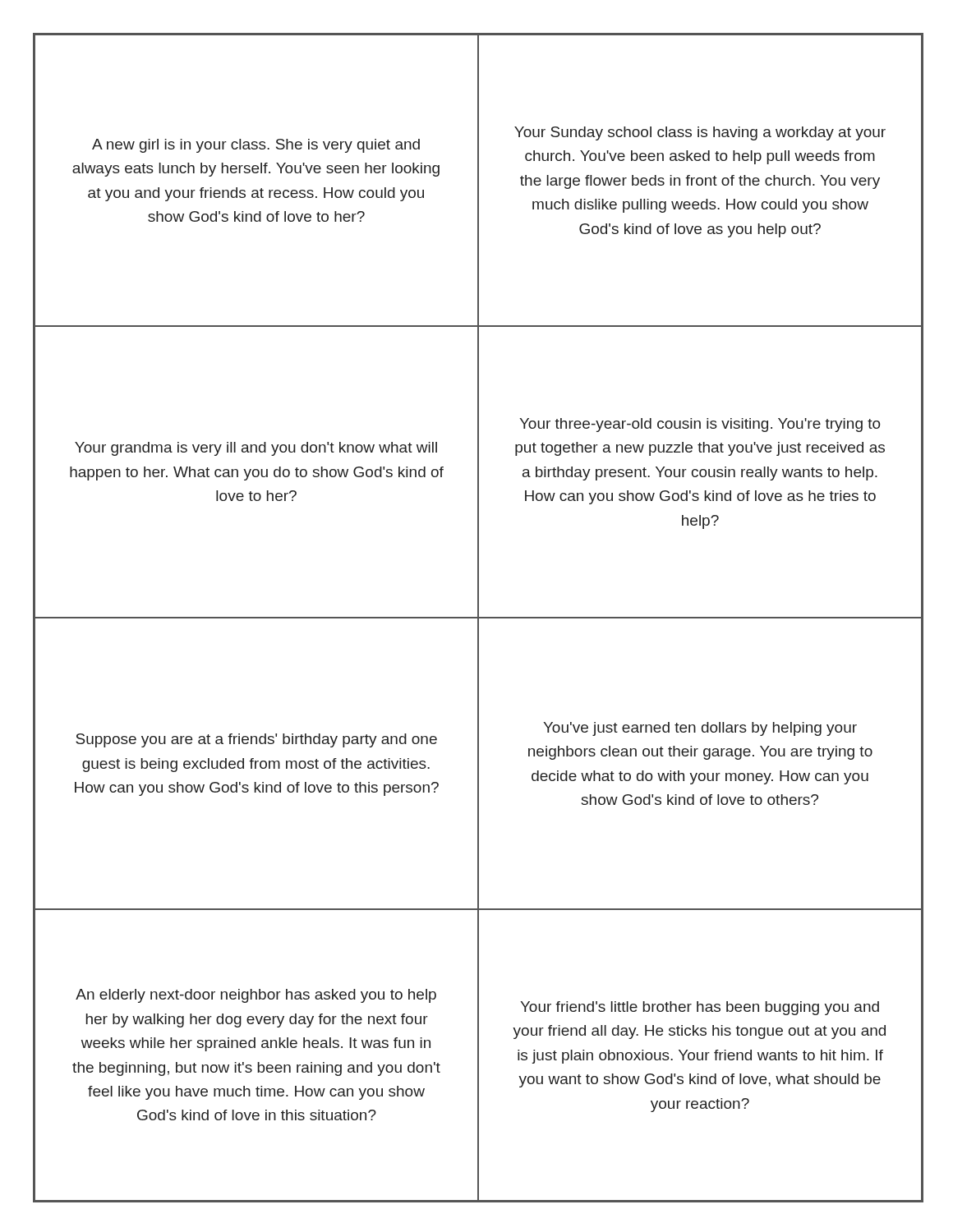The width and height of the screenshot is (953, 1232).
Task: Click on the text block with the text "Your Sunday school"
Action: (700, 180)
